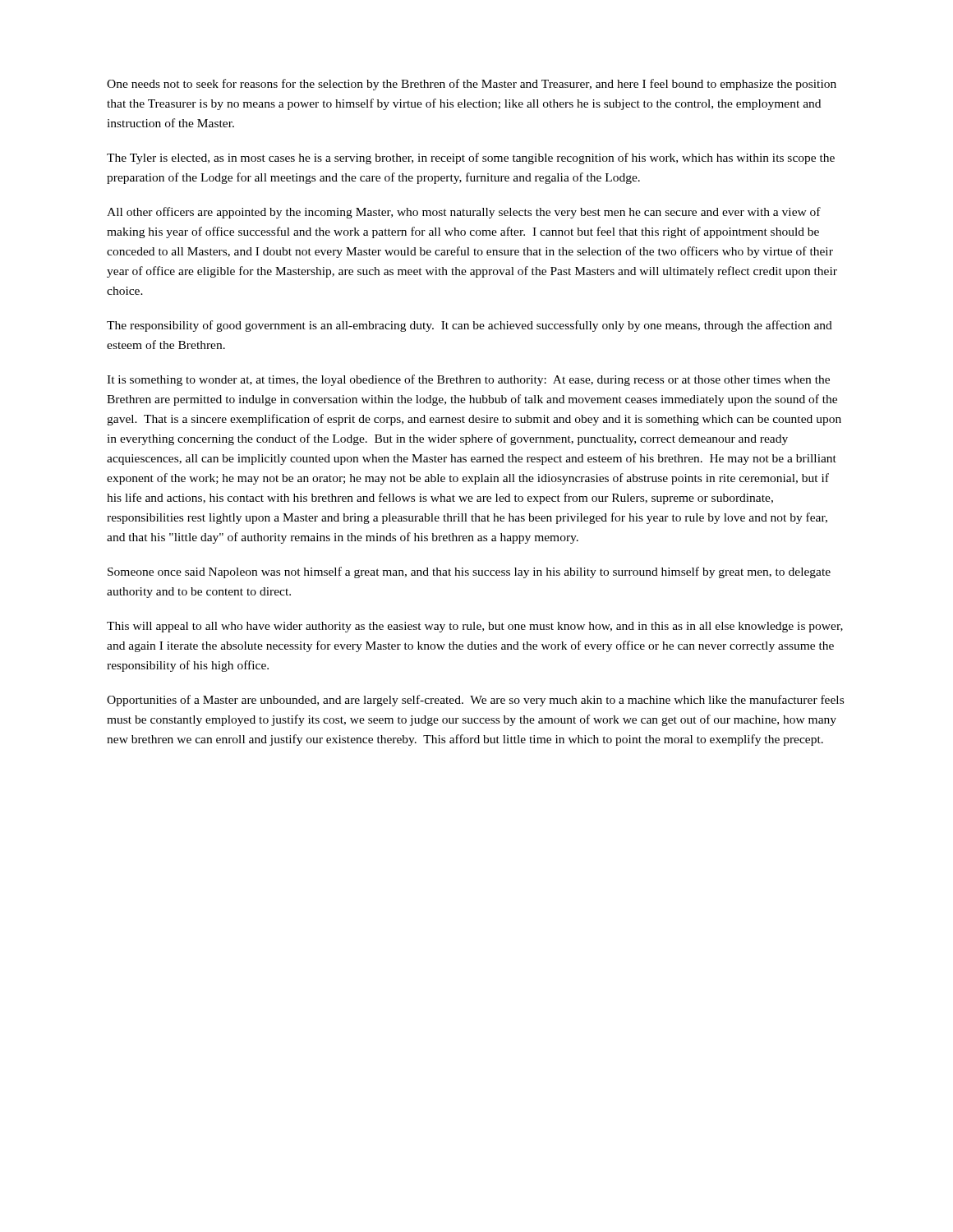Click on the block starting "The responsibility of good government"
The height and width of the screenshot is (1232, 953).
click(x=469, y=335)
